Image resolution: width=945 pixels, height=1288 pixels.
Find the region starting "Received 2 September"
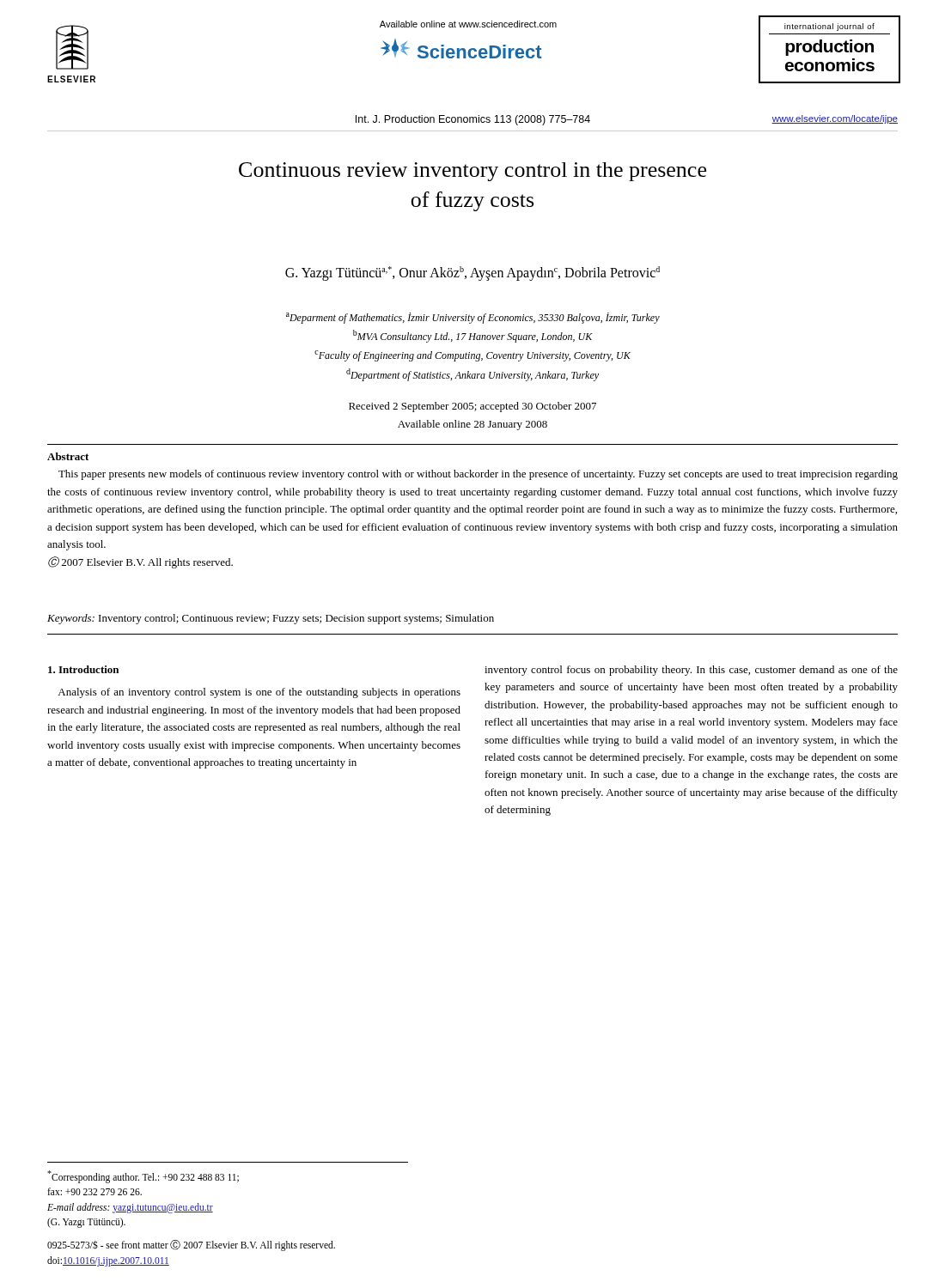472,415
